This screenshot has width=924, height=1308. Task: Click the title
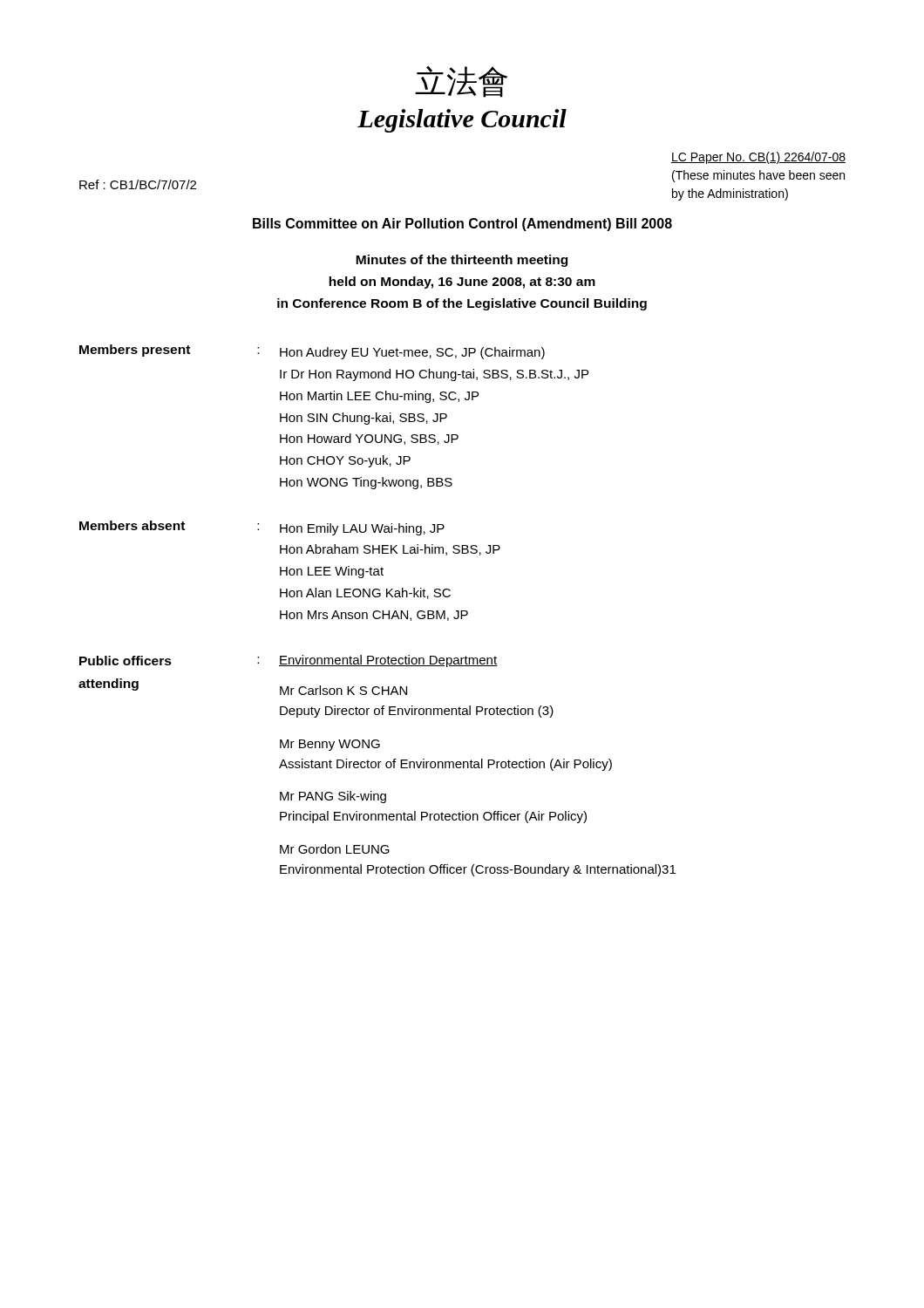coord(462,97)
